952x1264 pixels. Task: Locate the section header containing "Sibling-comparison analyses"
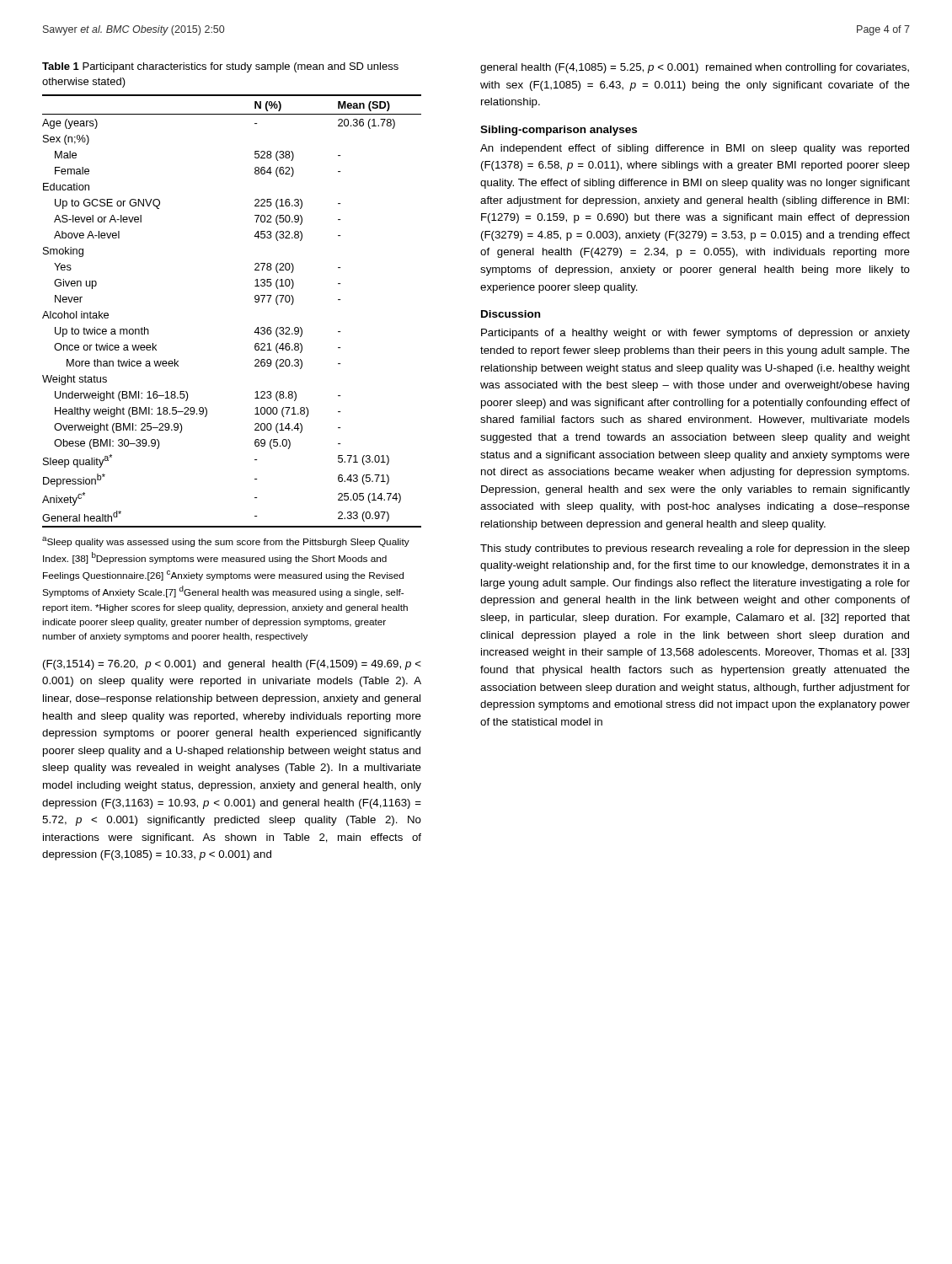click(559, 129)
